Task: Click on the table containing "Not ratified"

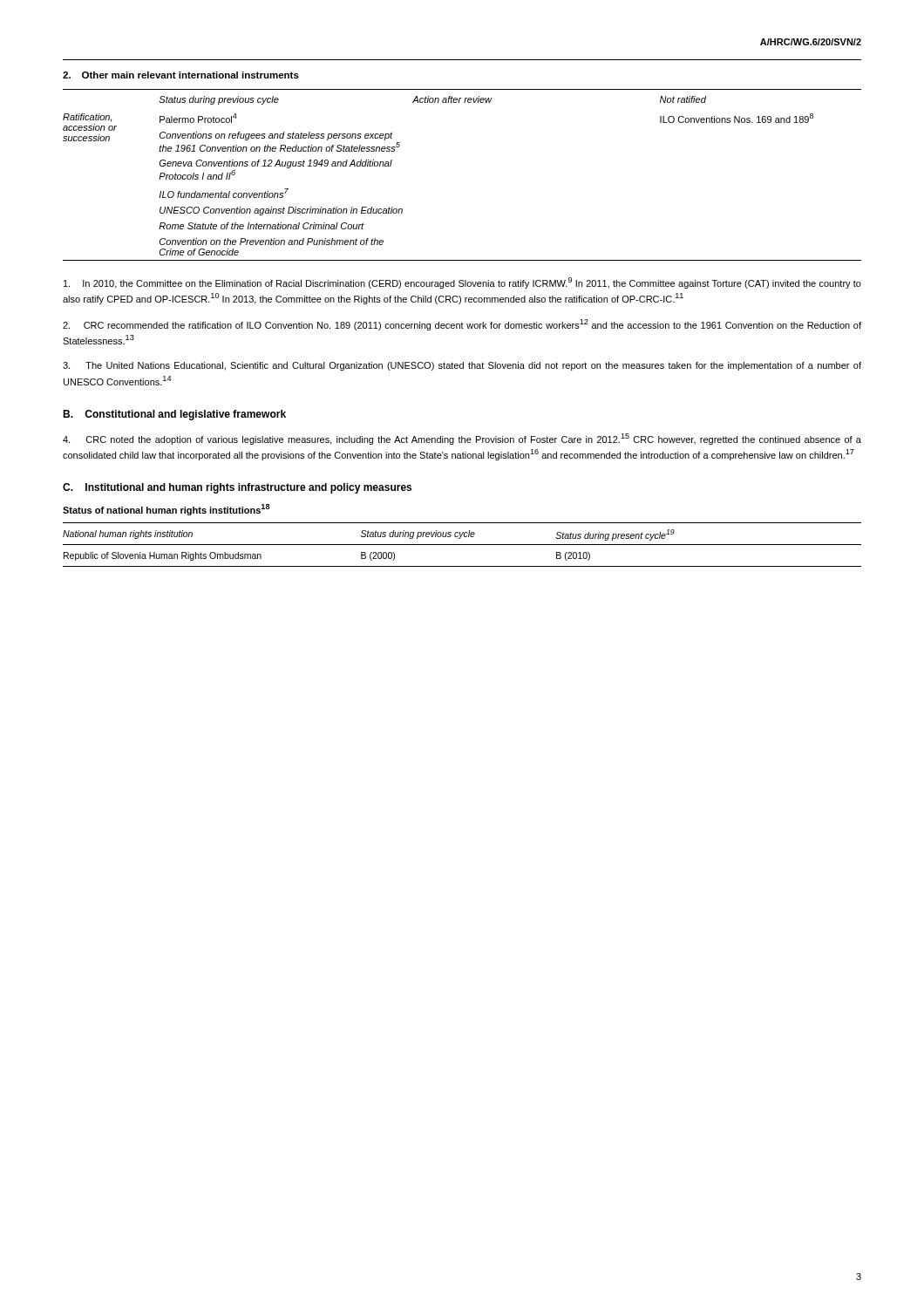Action: point(462,175)
